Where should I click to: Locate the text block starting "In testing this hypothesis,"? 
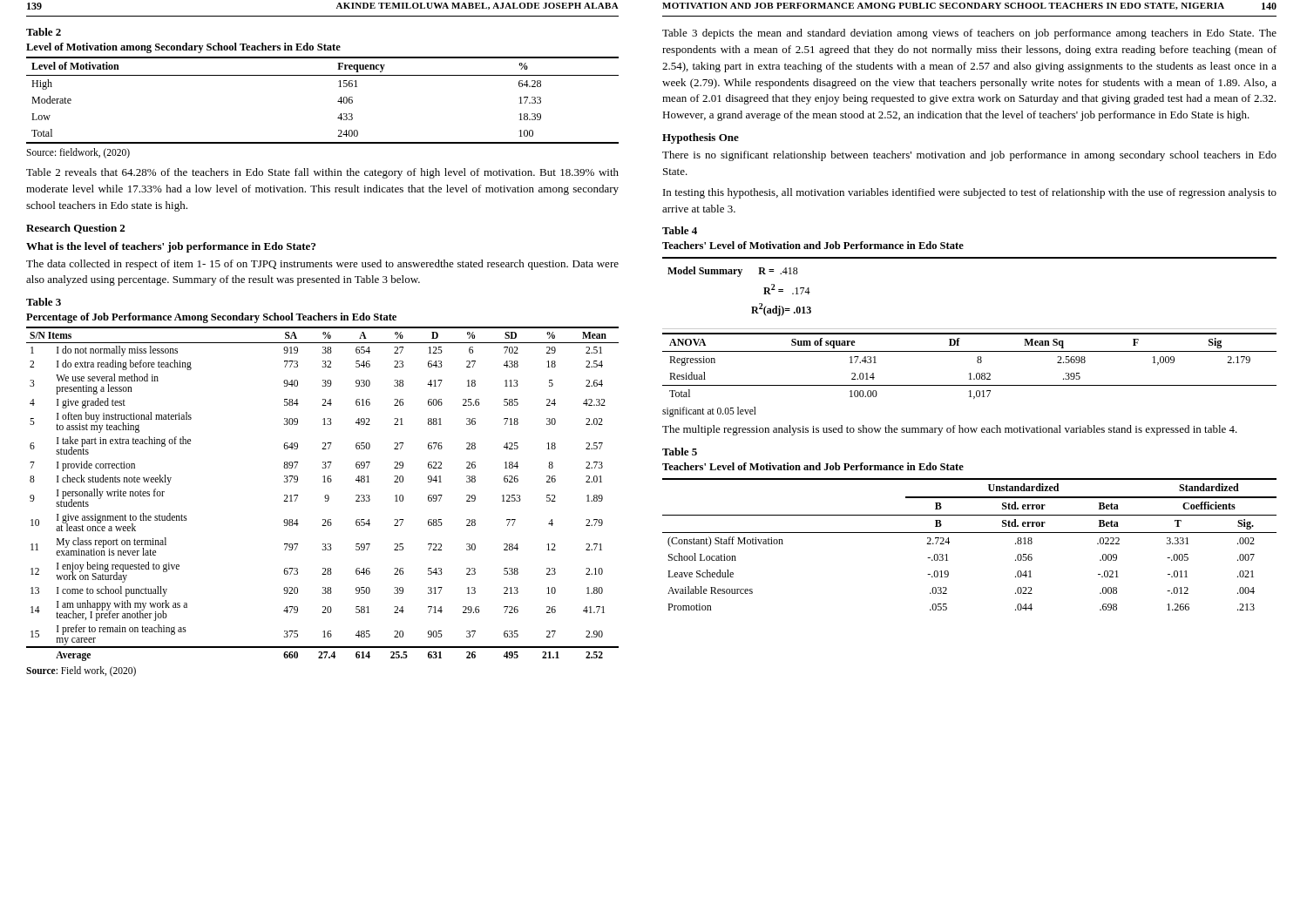pos(969,200)
